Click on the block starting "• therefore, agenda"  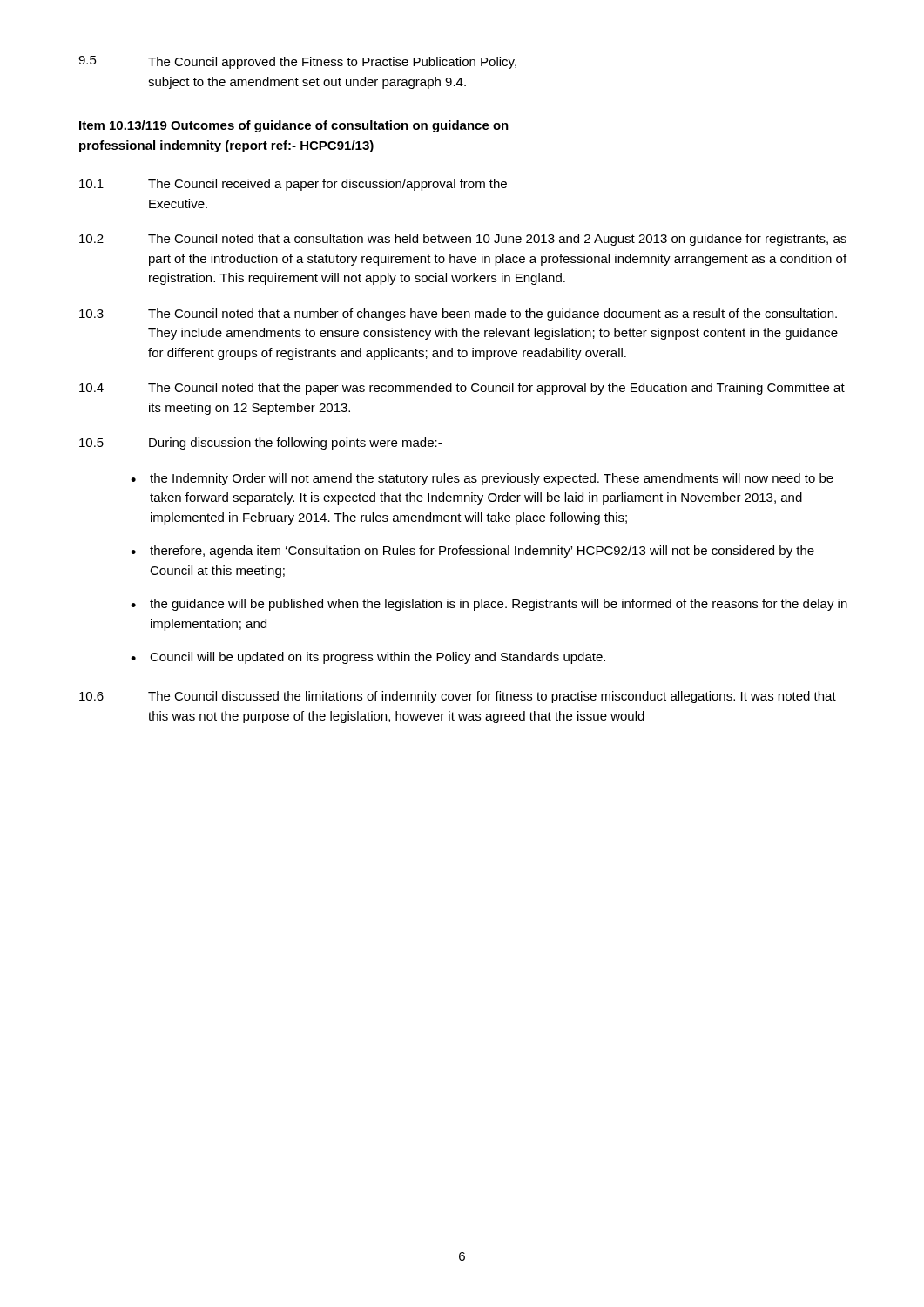[x=492, y=561]
